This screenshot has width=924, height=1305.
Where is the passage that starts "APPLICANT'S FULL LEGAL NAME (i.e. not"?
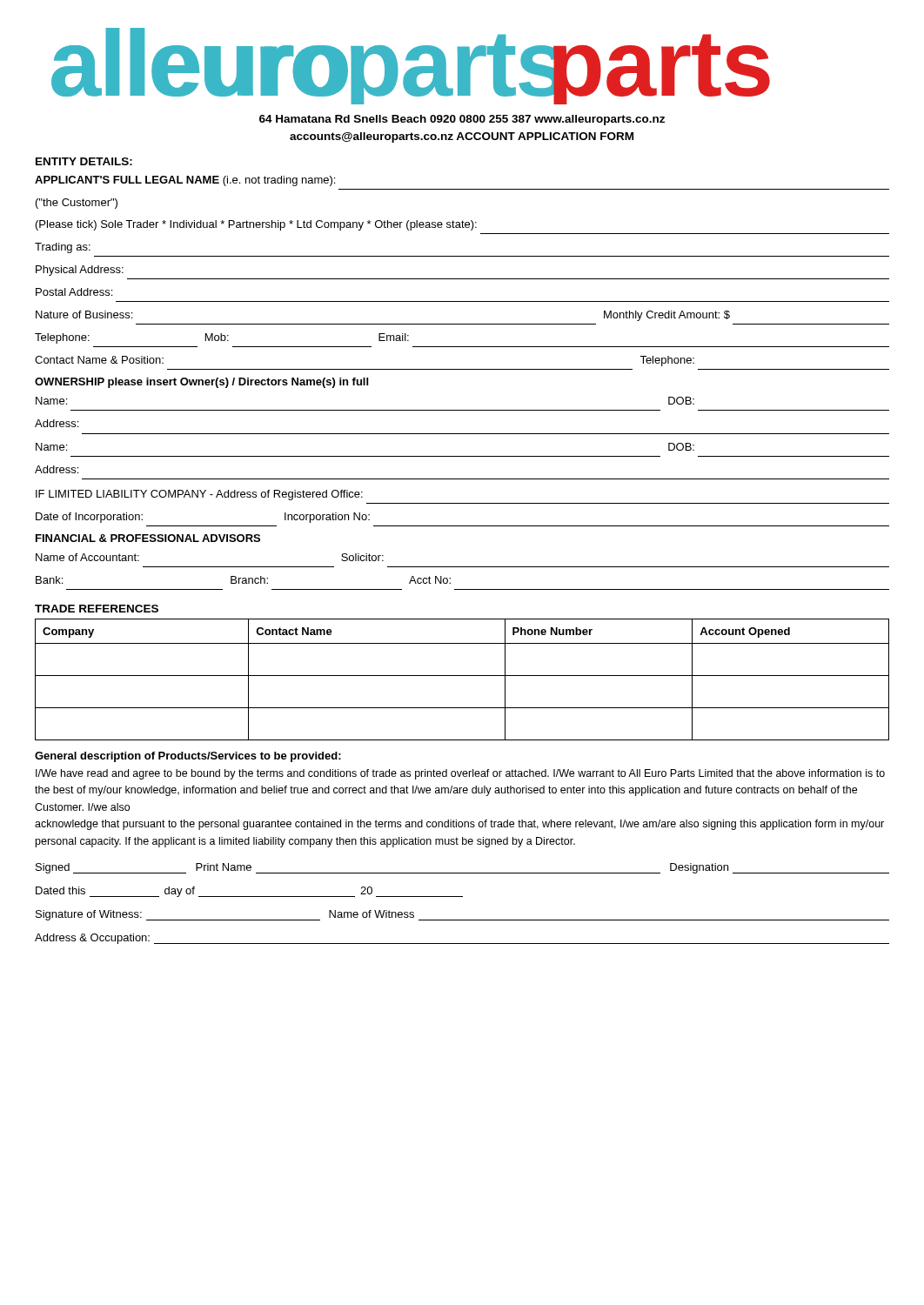point(462,180)
